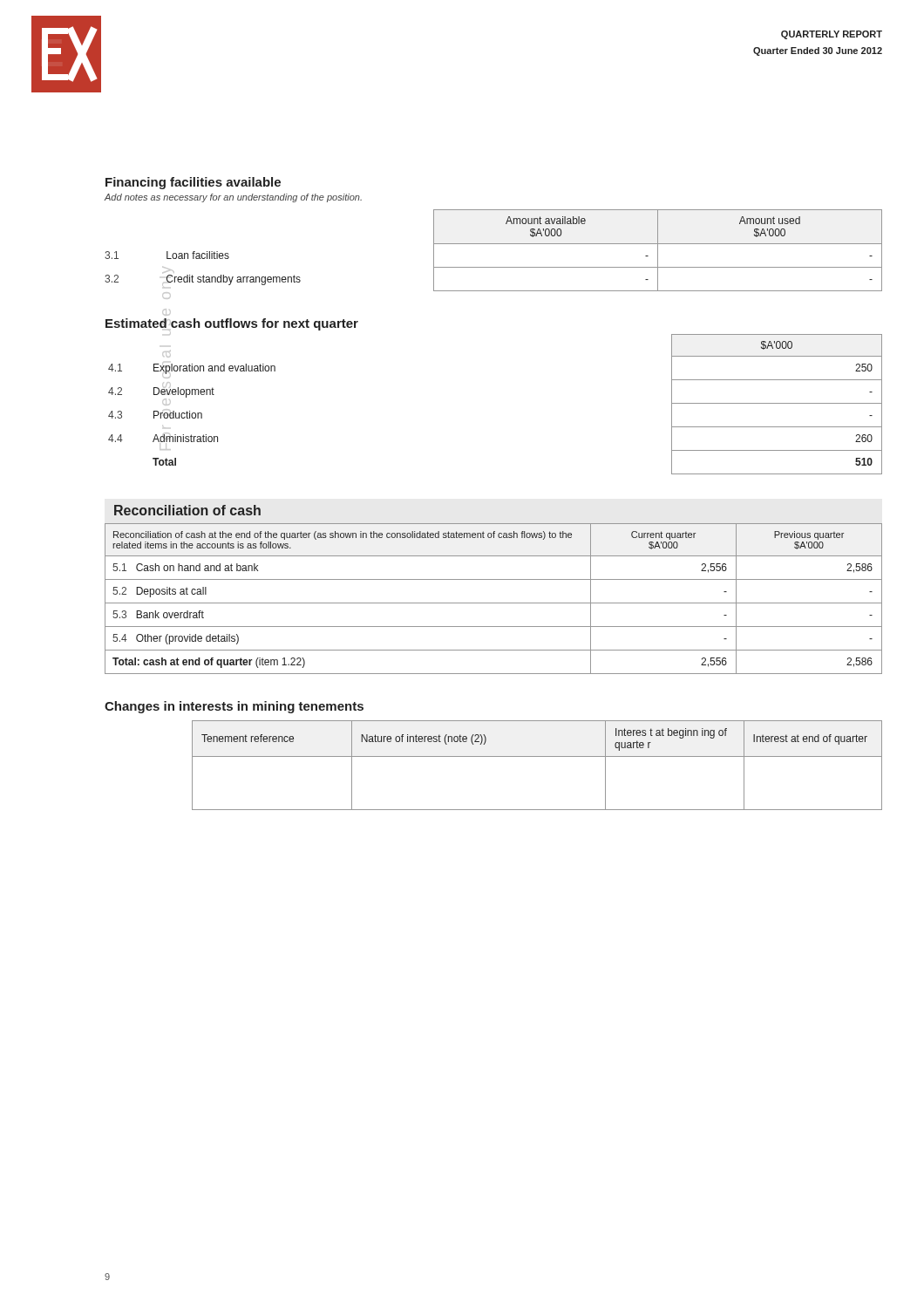Image resolution: width=924 pixels, height=1308 pixels.
Task: Point to the text block starting "Estimated cash outflows for next"
Action: pos(231,323)
